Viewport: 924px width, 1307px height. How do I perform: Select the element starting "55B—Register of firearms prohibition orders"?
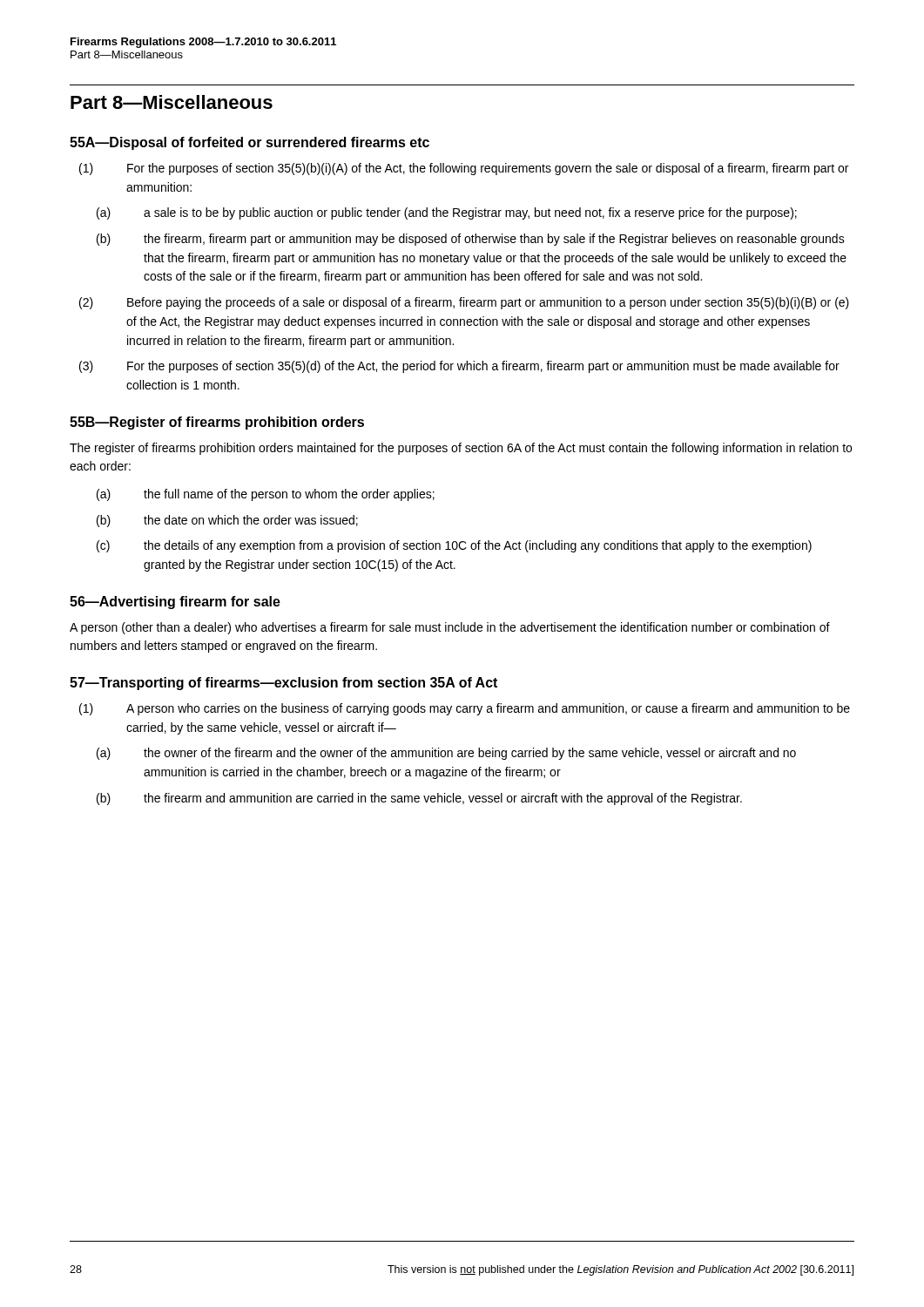point(217,422)
